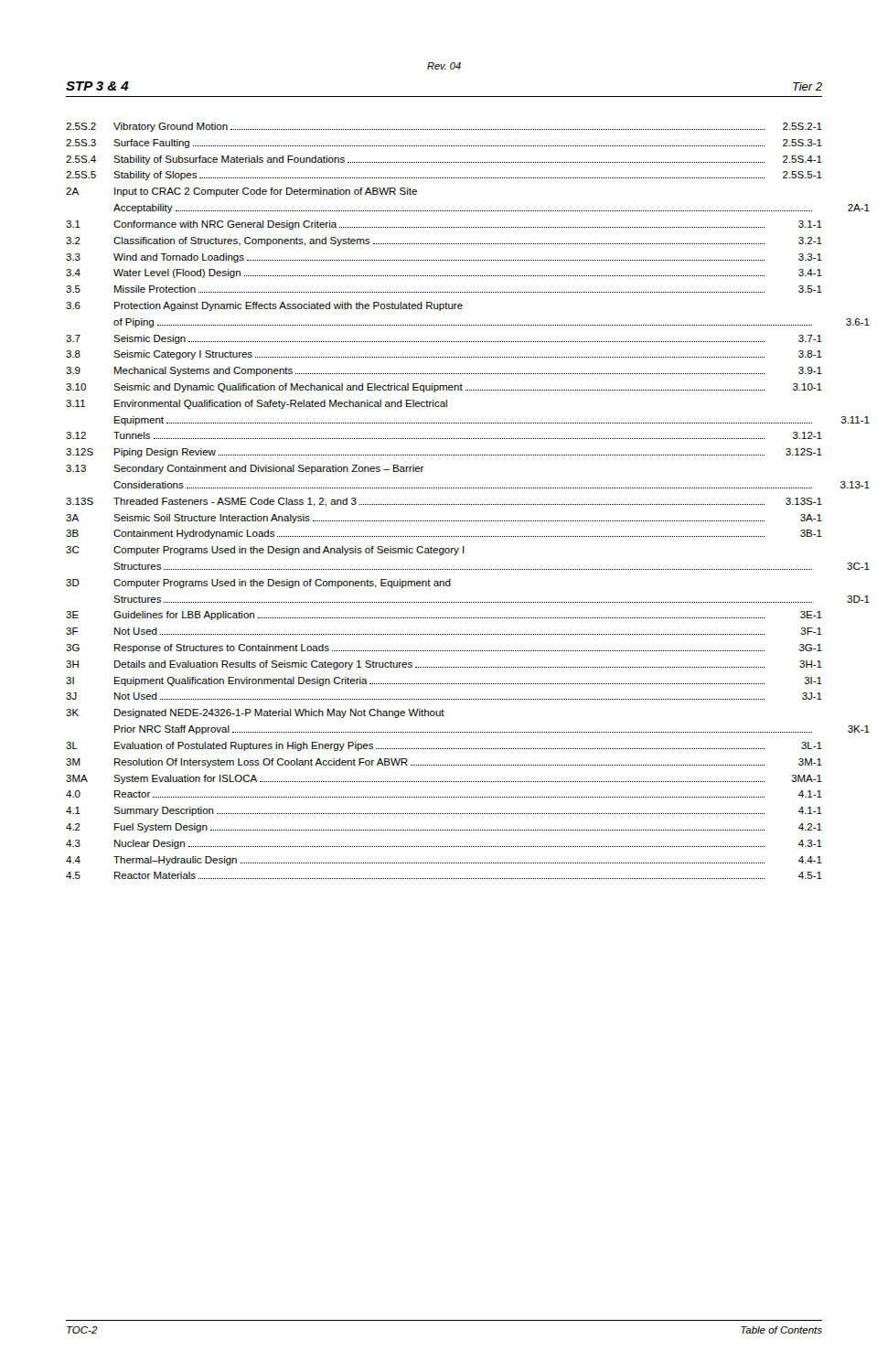The width and height of the screenshot is (888, 1372).
Task: Where is the passage that starts "2A Input to CRAC 2 Computer Code for"?
Action: tap(242, 192)
